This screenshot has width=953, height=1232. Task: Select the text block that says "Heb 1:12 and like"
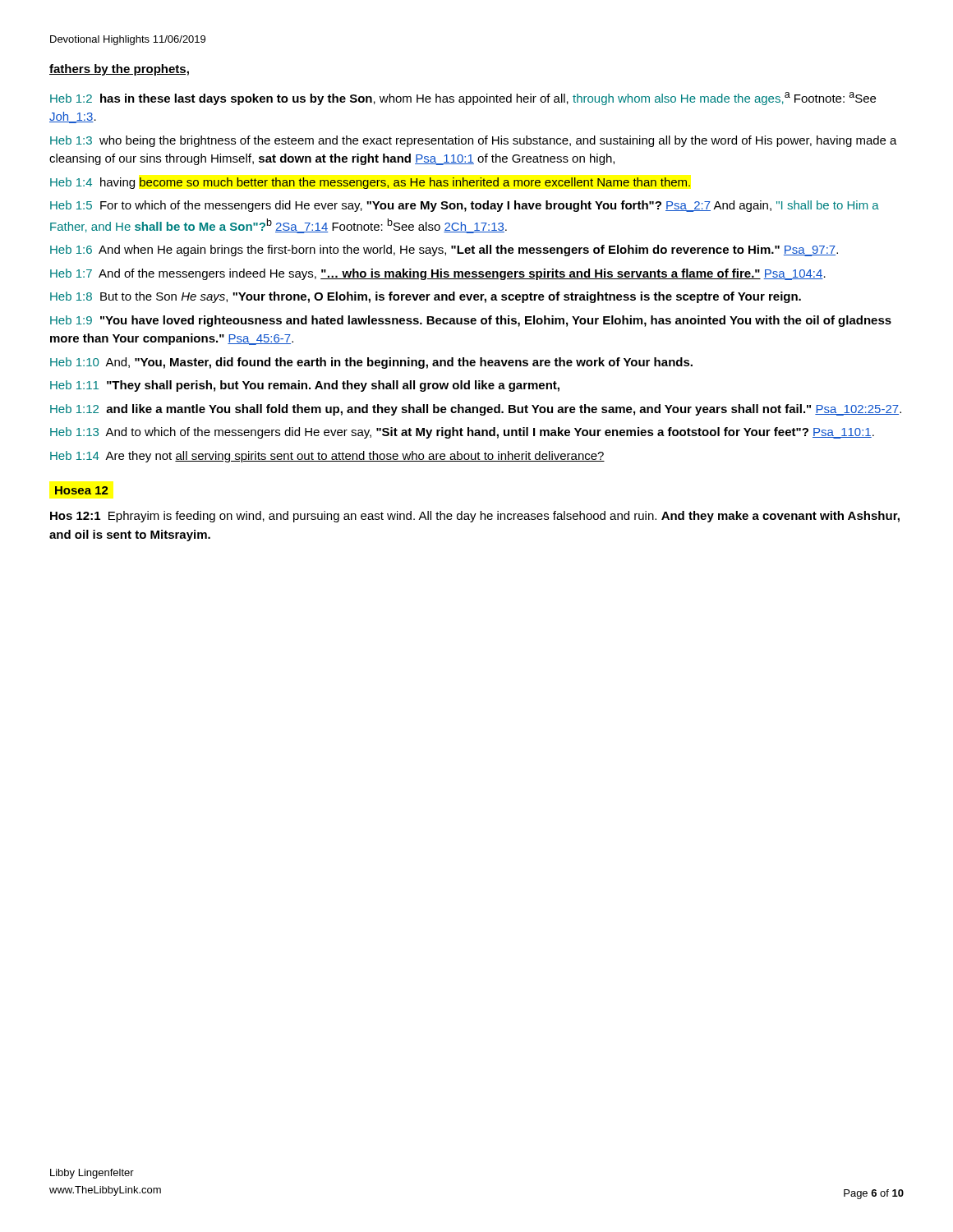[476, 408]
